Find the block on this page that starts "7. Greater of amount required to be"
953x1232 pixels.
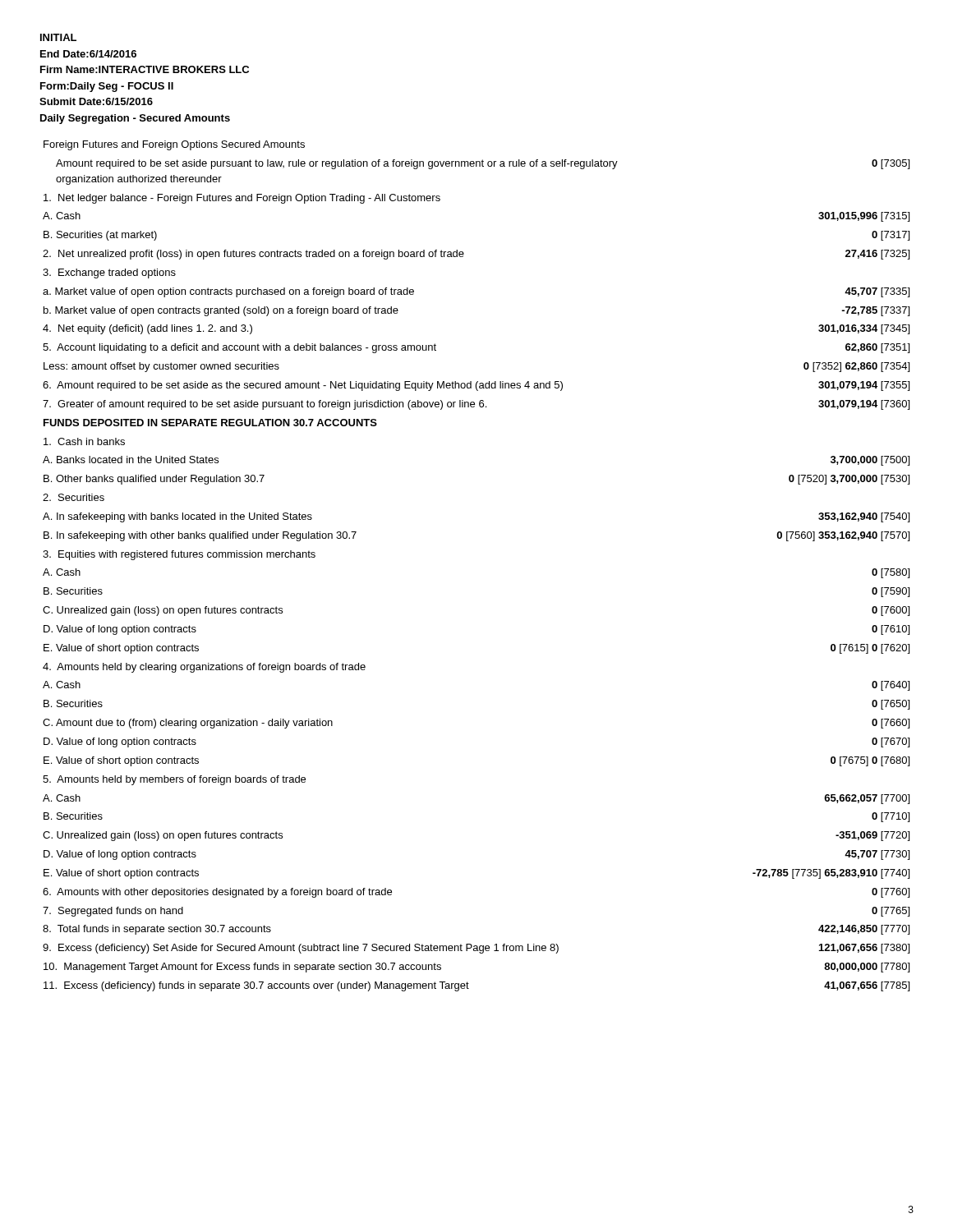coord(265,403)
